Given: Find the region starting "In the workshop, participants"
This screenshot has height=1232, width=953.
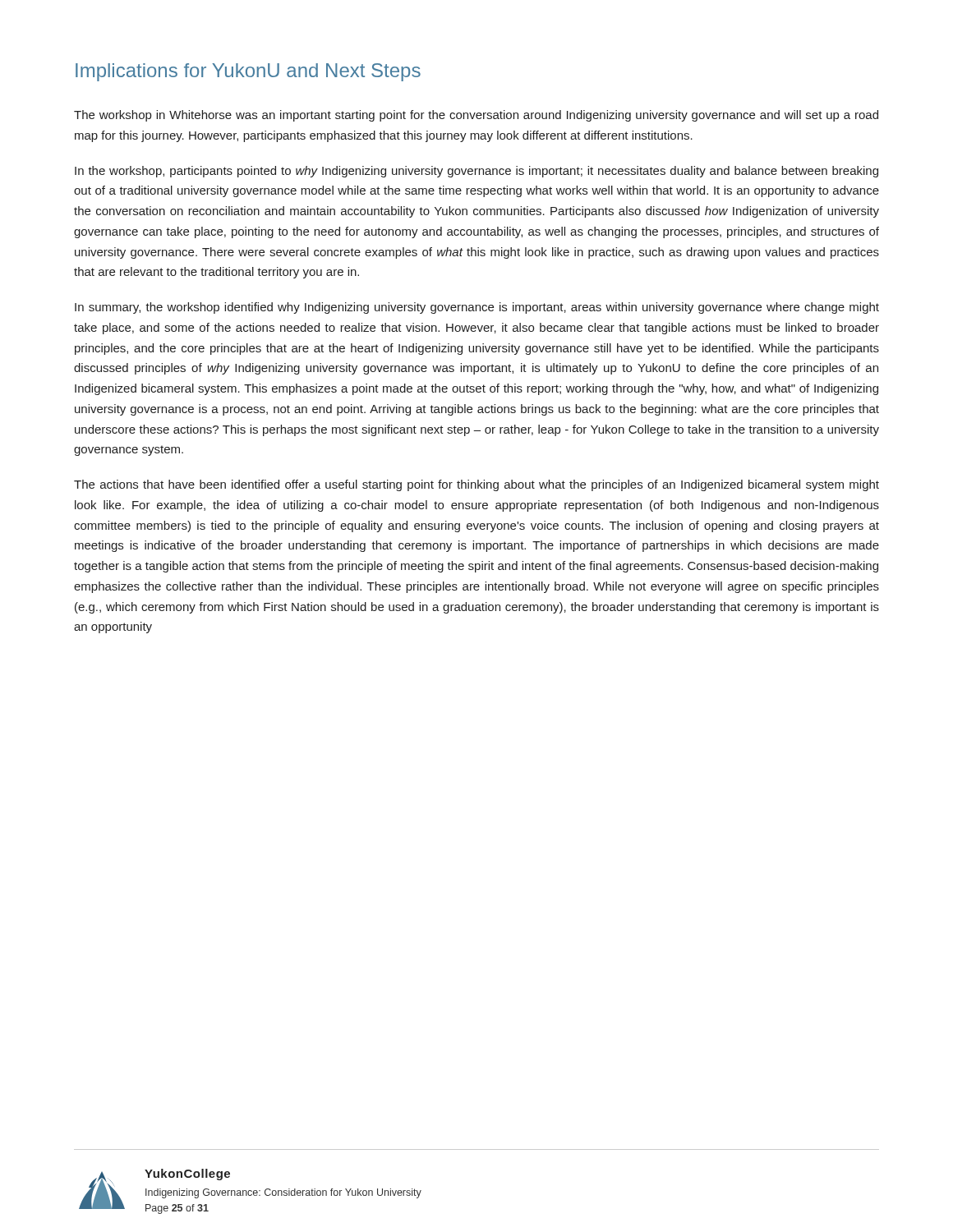Looking at the screenshot, I should 476,221.
